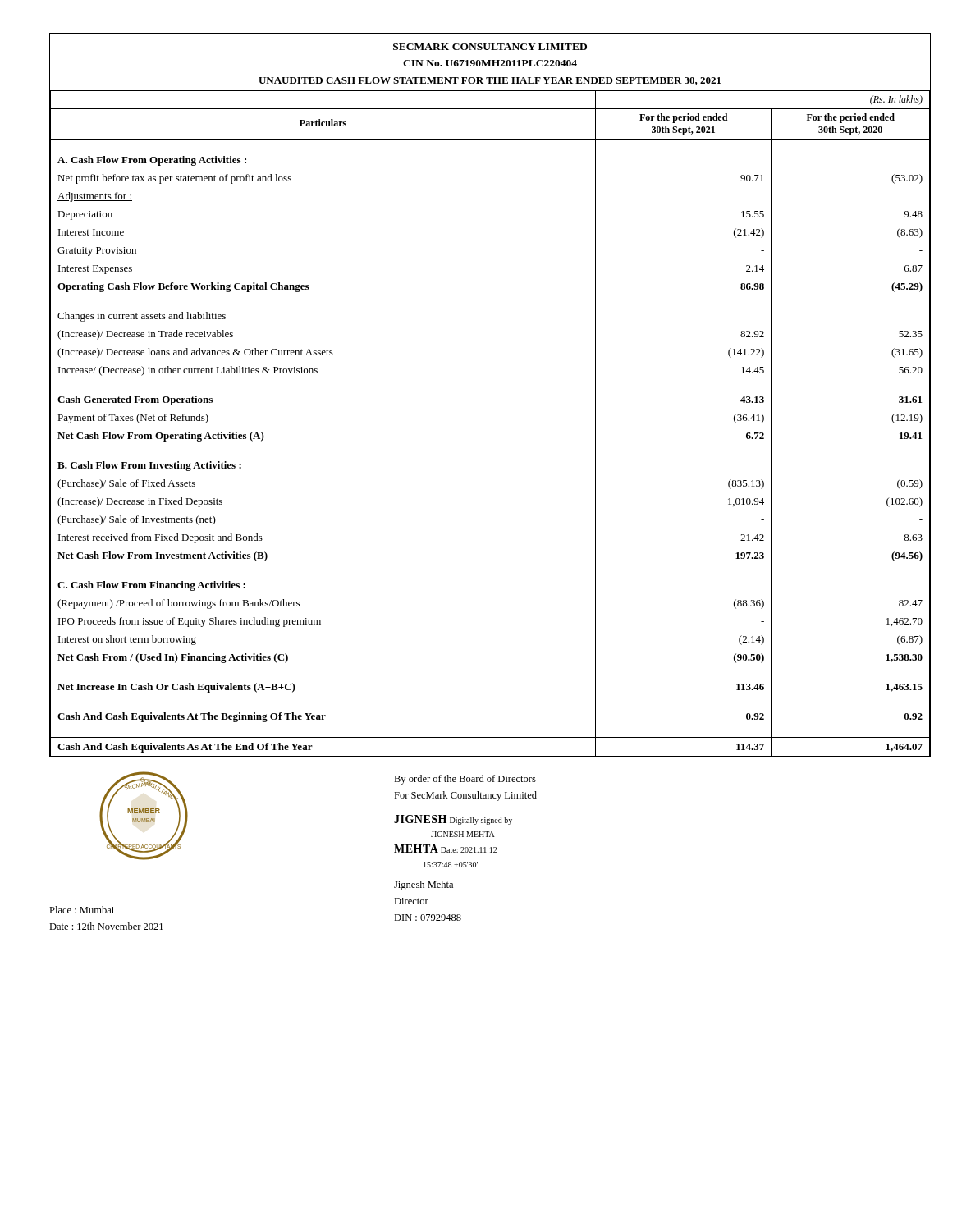This screenshot has width=980, height=1231.
Task: Navigate to the region starting "Jignesh Mehta Director DIN : 07929488"
Action: tap(428, 901)
